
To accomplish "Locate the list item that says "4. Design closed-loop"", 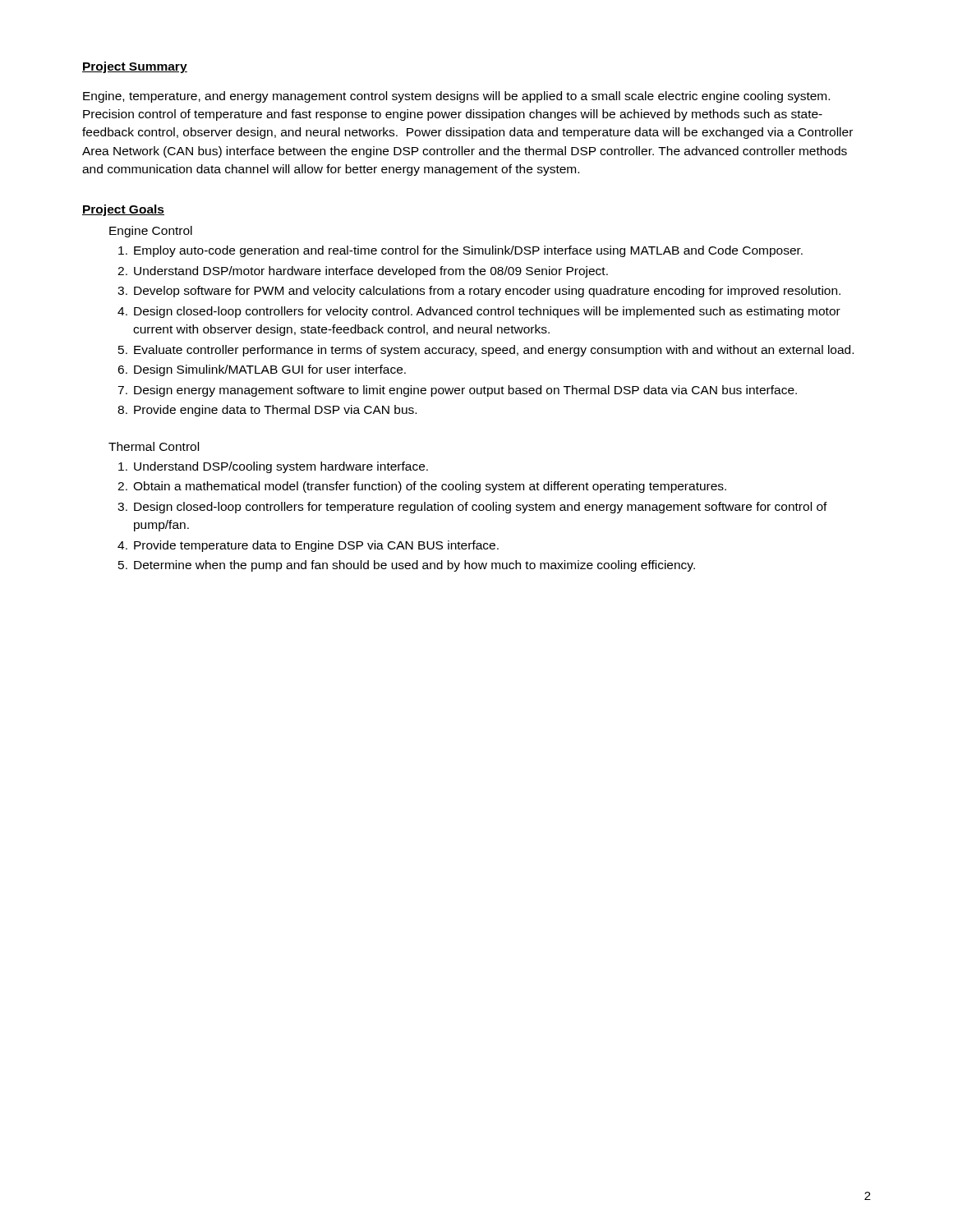I will coord(490,320).
